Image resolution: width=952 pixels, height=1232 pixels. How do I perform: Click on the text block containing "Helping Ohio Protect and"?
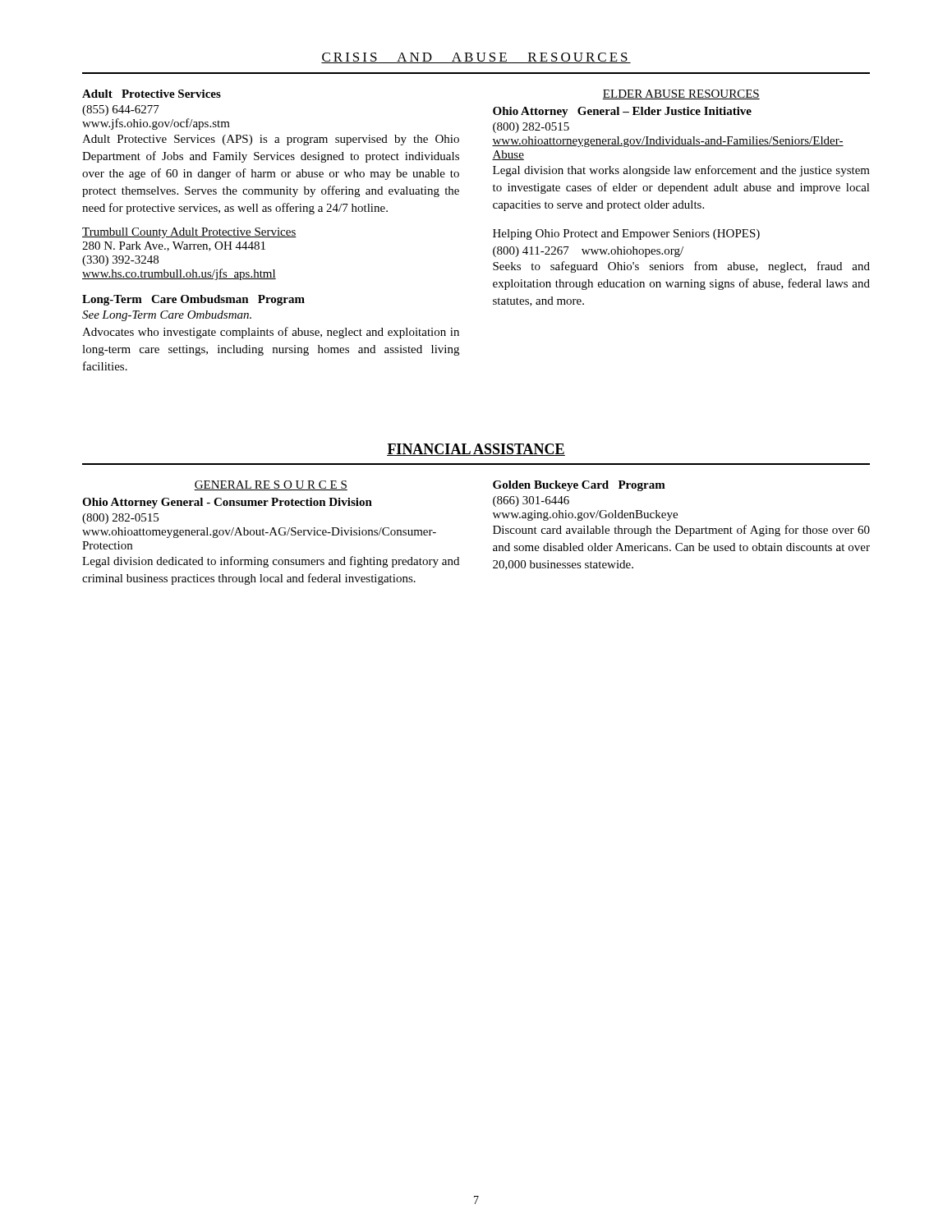[x=681, y=267]
